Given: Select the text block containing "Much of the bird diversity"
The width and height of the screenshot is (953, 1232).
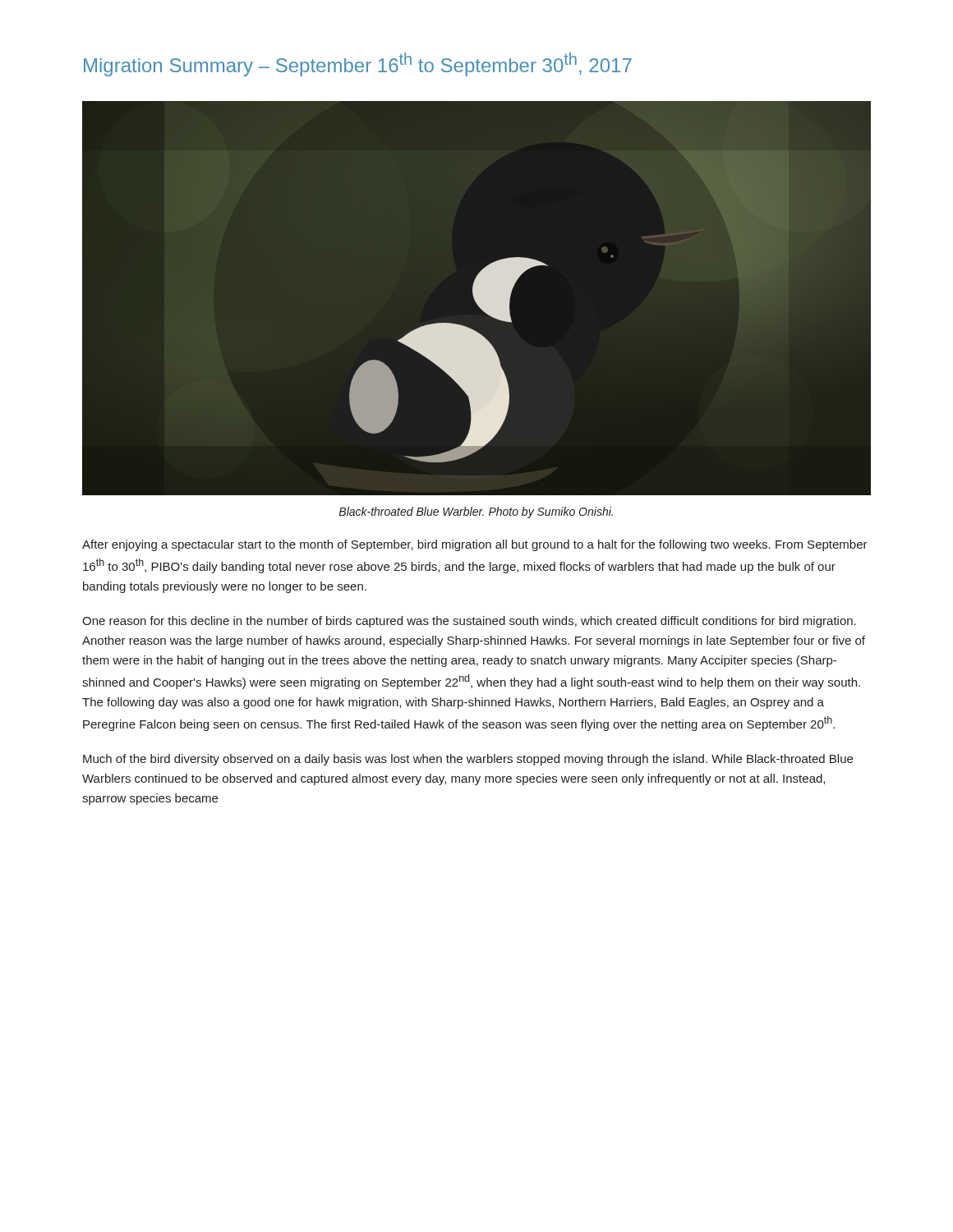Looking at the screenshot, I should tap(468, 778).
